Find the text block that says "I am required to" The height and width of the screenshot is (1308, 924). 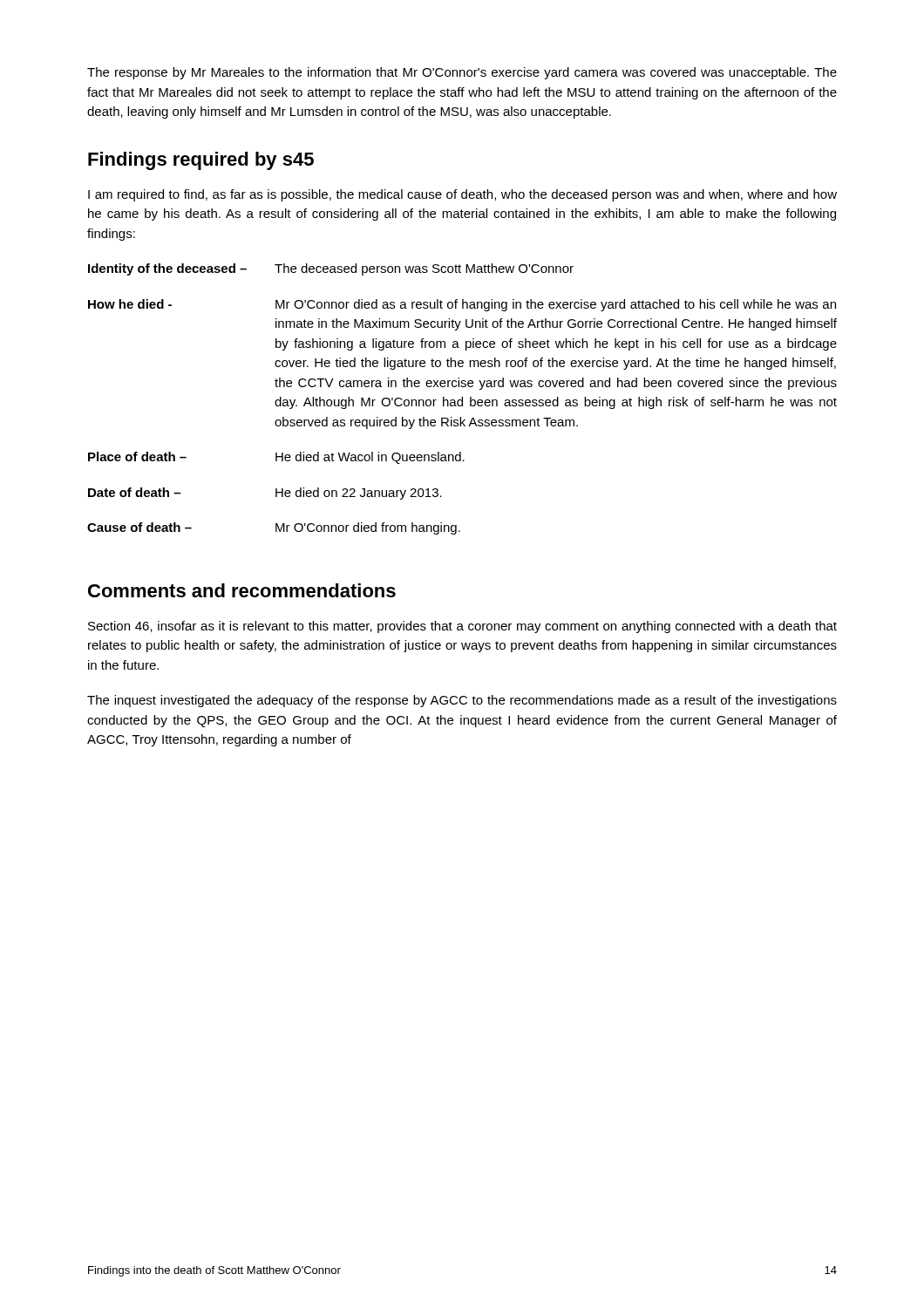[462, 213]
